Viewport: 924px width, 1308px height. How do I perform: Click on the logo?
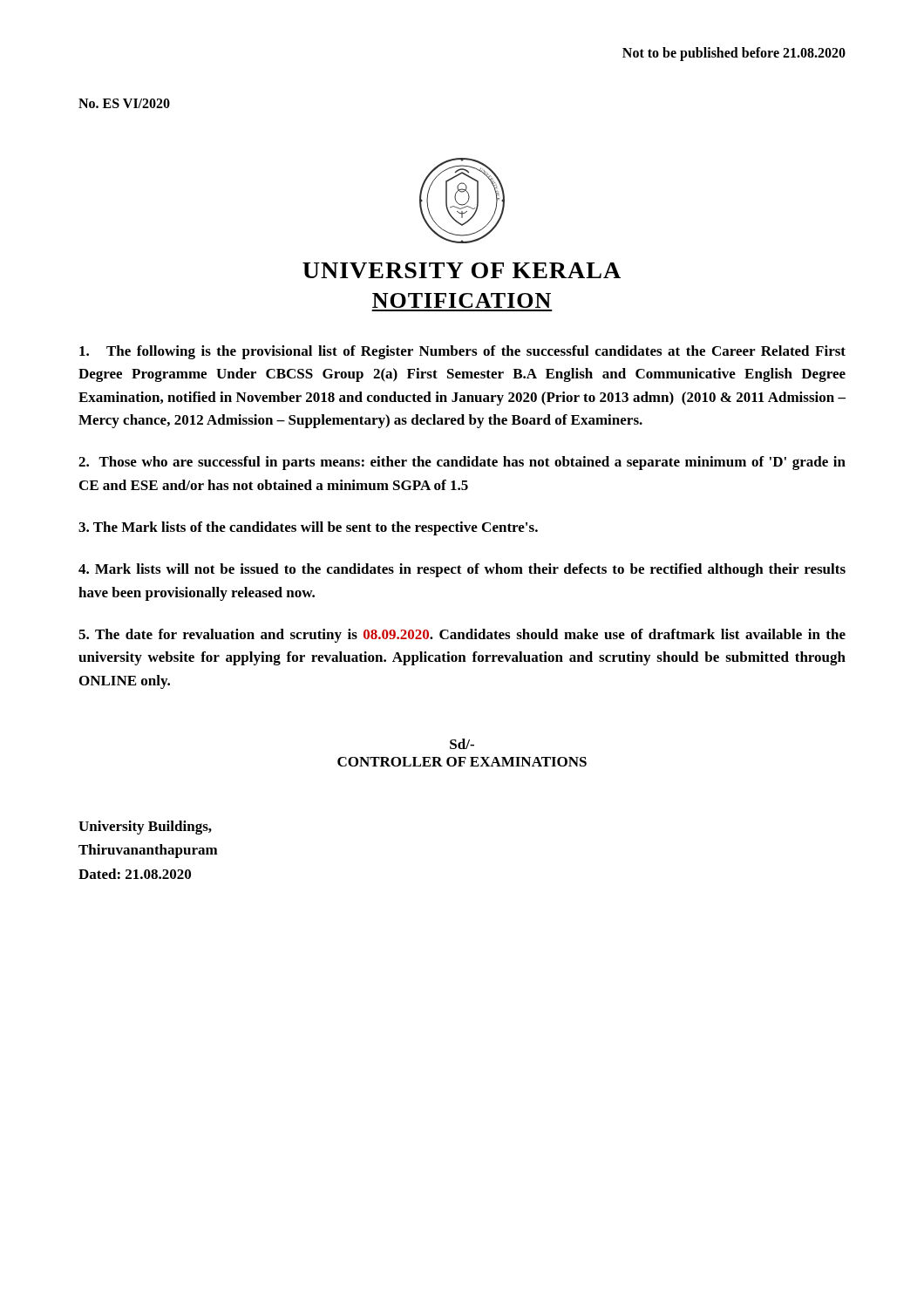(462, 202)
